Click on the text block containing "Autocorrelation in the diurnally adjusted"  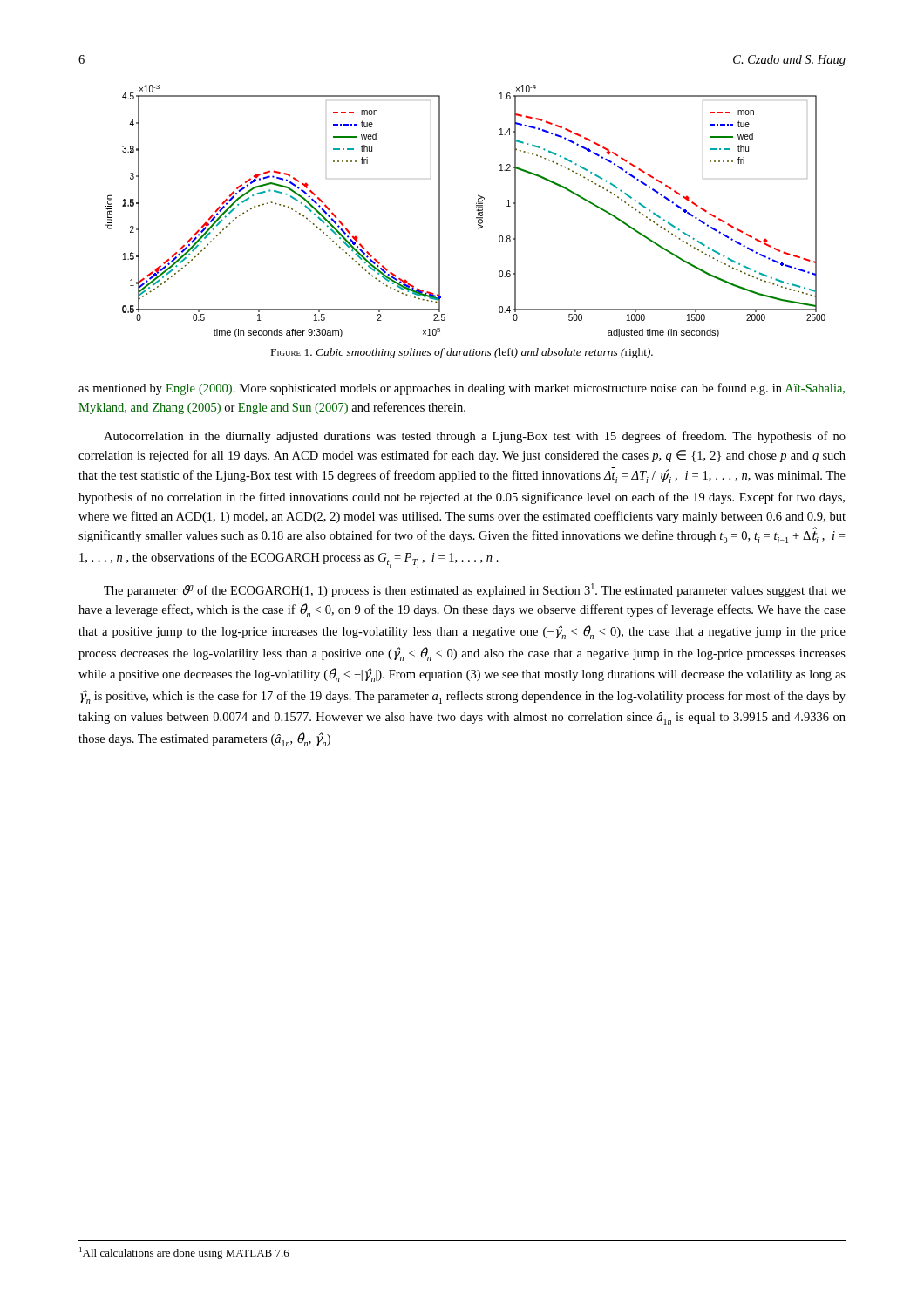coord(462,499)
